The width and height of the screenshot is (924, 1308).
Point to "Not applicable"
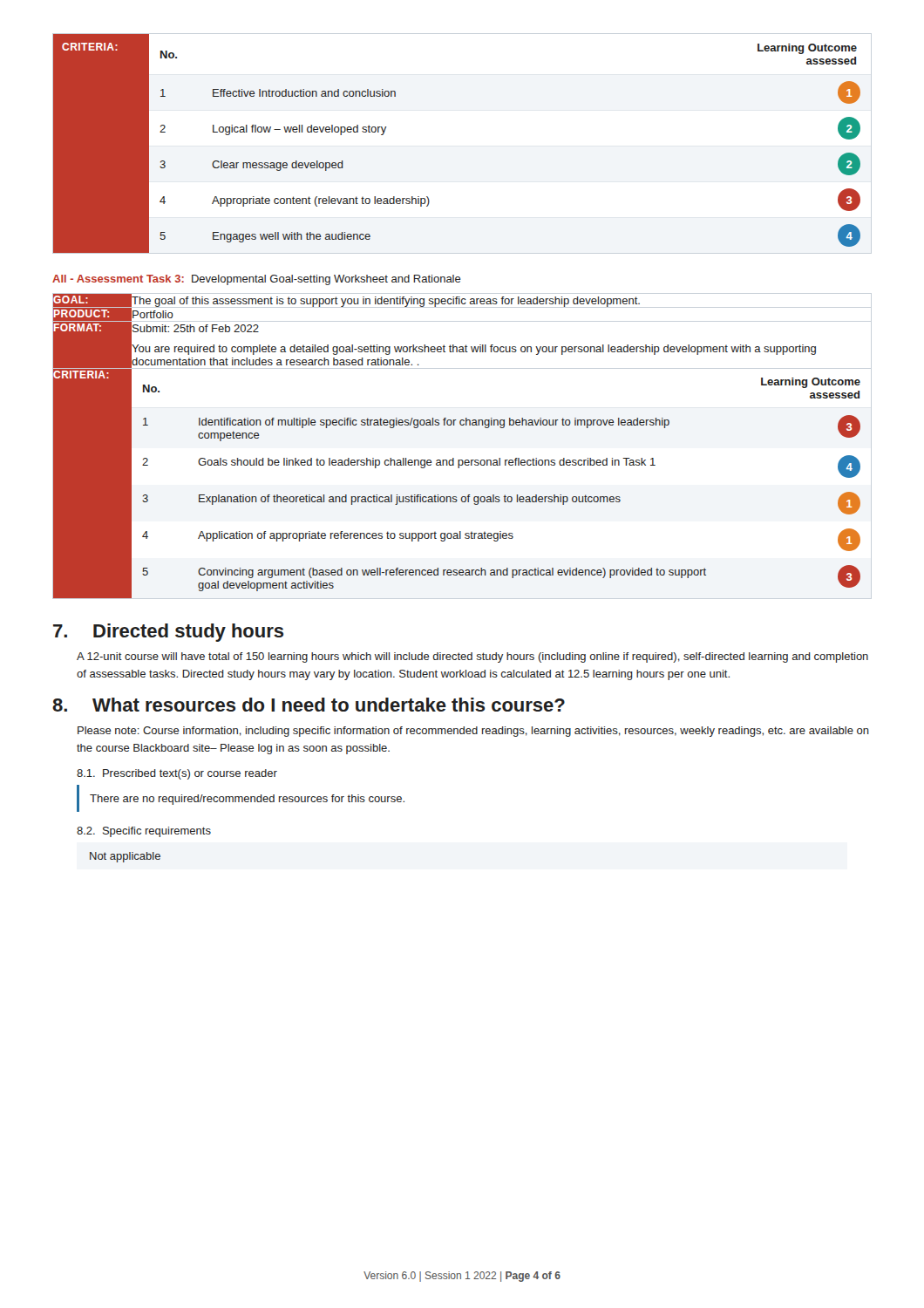[x=125, y=856]
